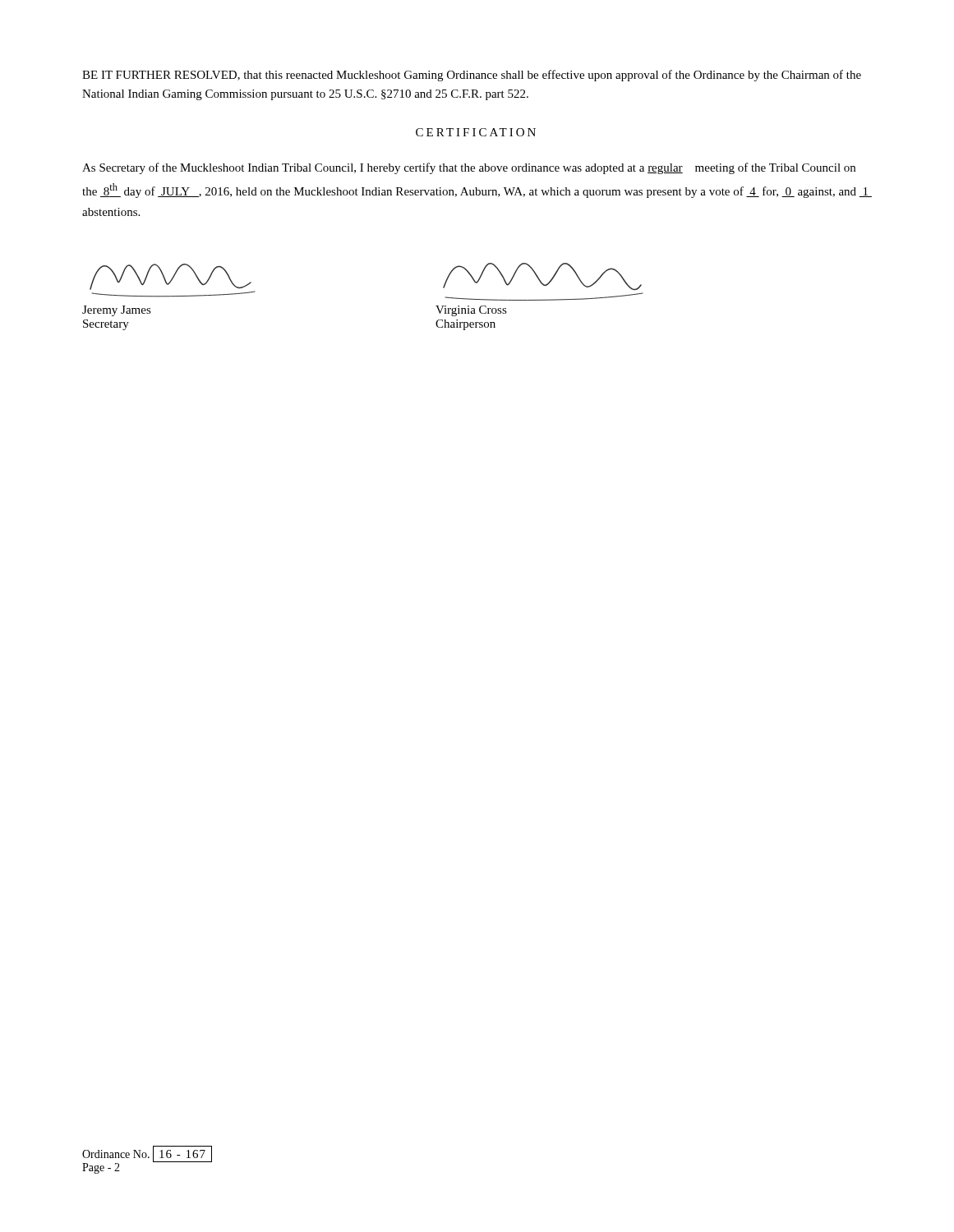This screenshot has height=1232, width=954.
Task: Find the block on this page that starts "As Secretary of the Muckleshoot Indian Tribal"
Action: [477, 190]
